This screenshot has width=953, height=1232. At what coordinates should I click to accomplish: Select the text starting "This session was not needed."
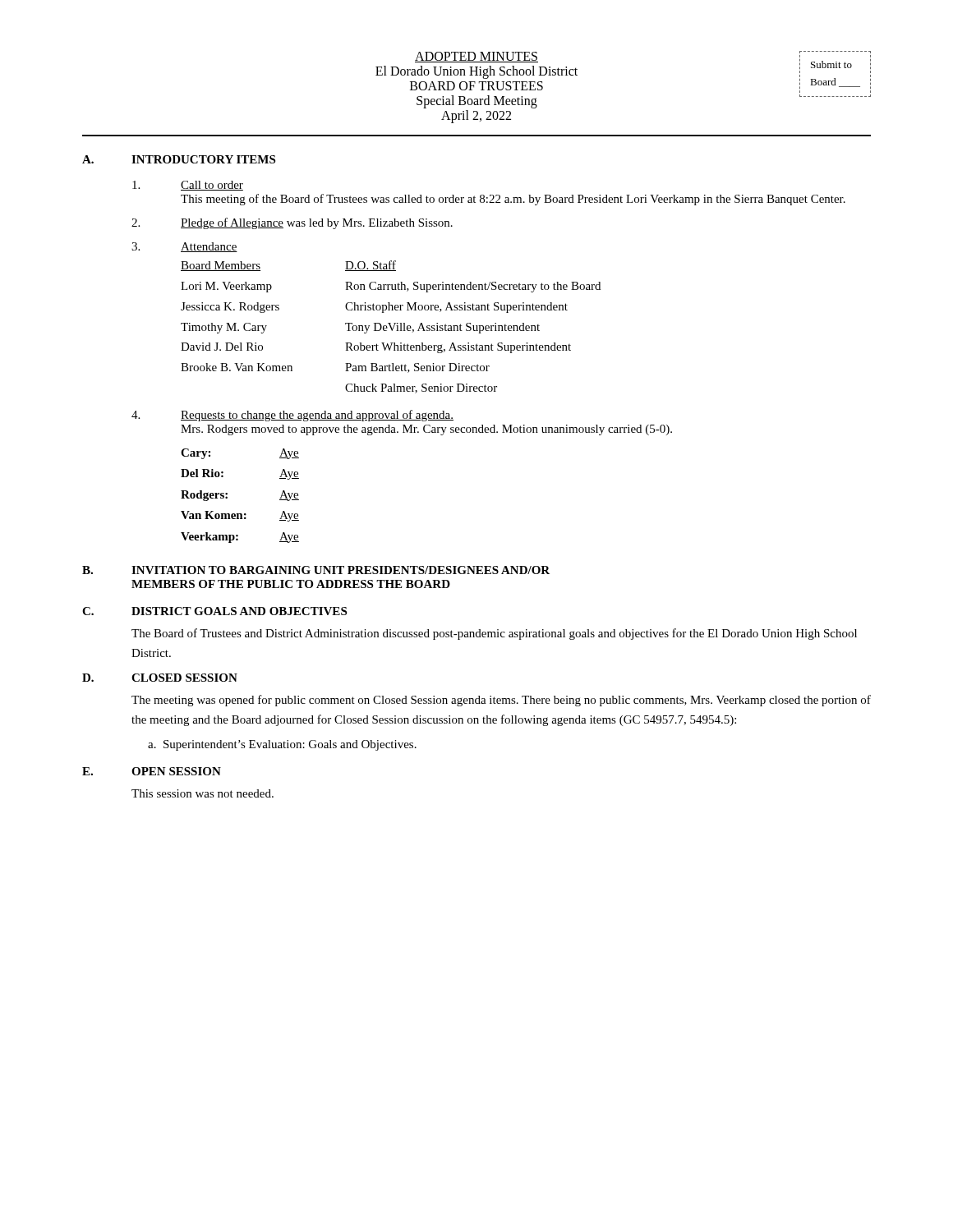click(203, 793)
